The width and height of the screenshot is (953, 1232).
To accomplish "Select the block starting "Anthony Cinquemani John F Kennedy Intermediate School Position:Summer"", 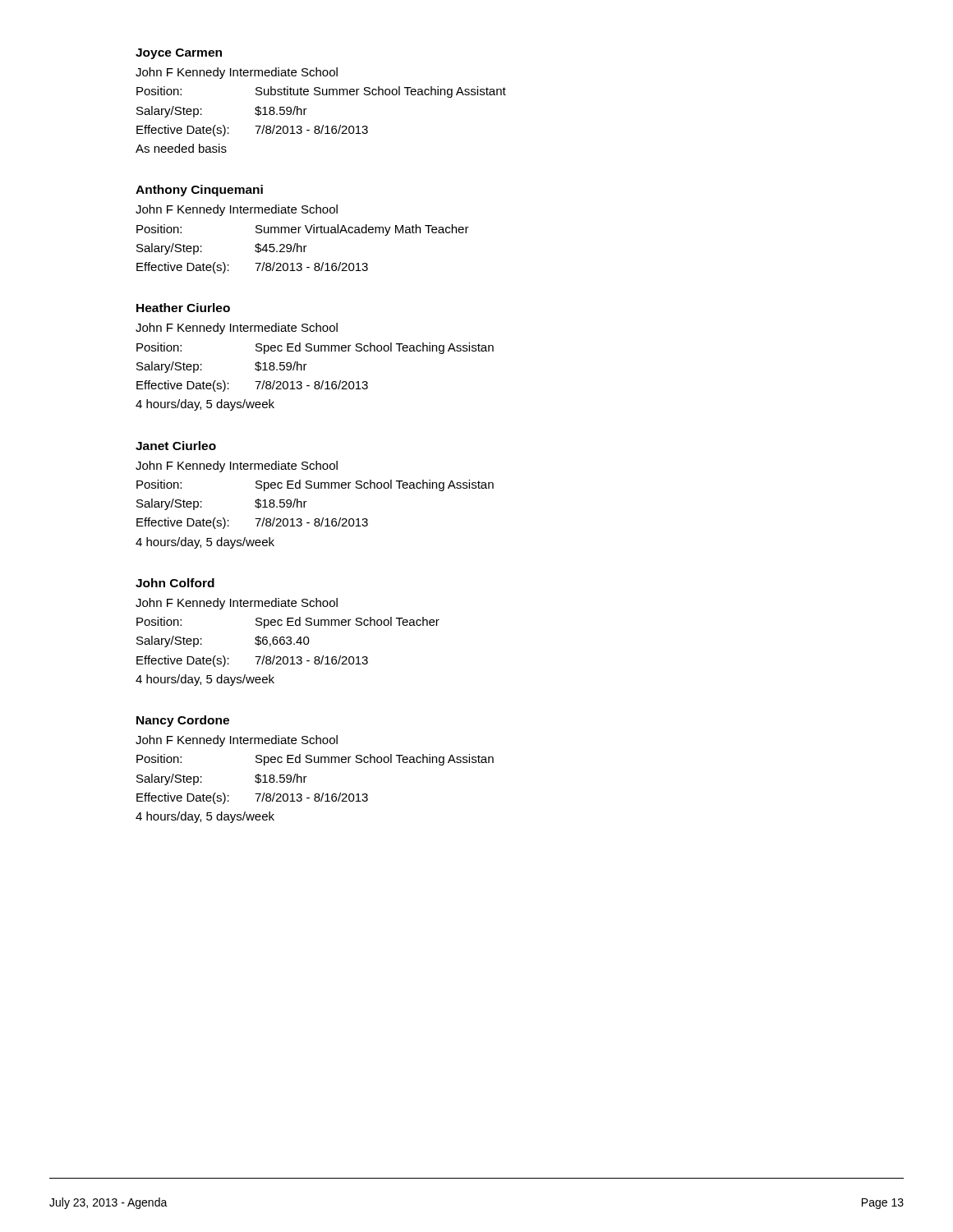I will (x=199, y=191).
